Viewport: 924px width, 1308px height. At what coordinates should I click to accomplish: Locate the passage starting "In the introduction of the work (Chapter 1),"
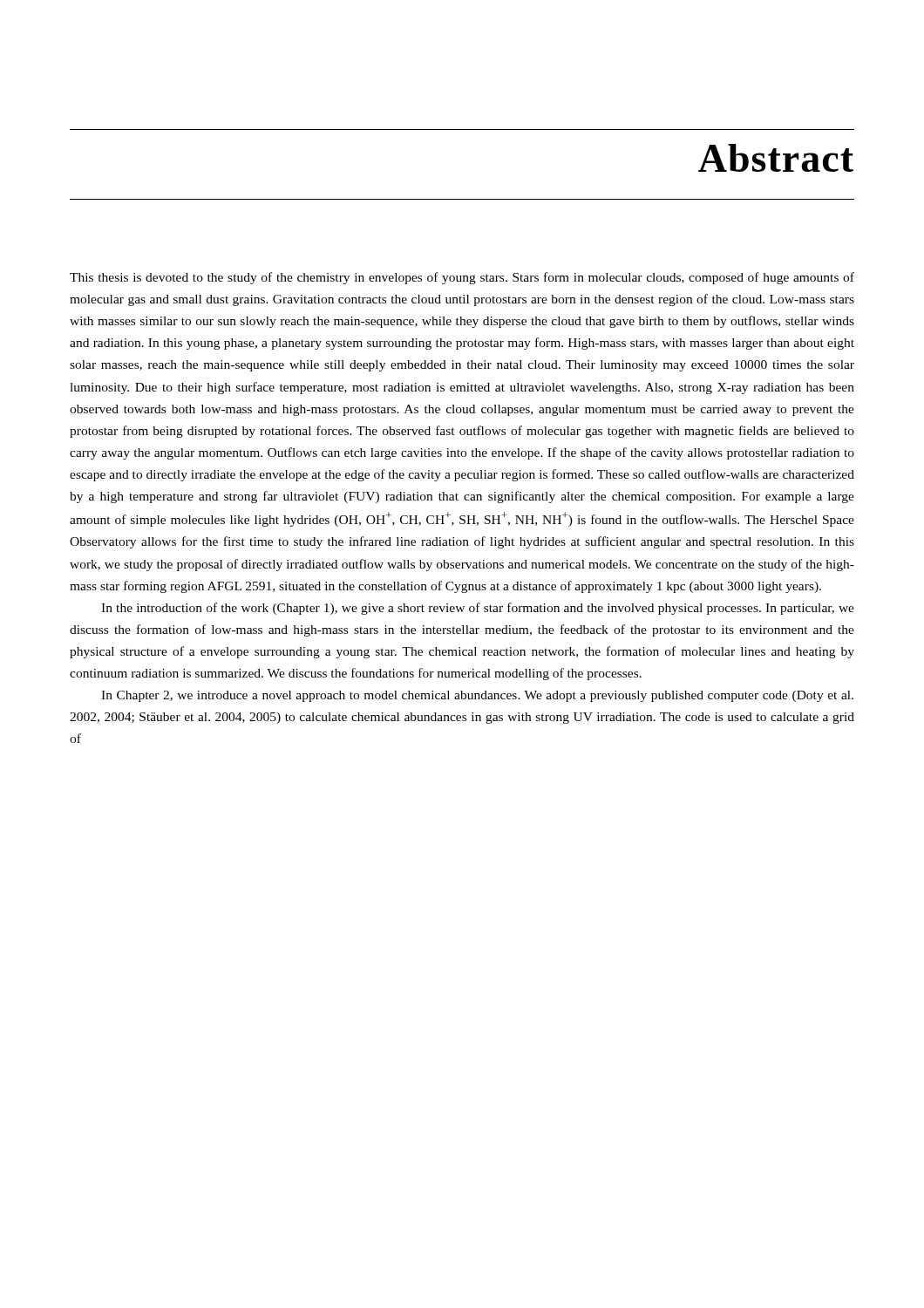click(x=462, y=640)
